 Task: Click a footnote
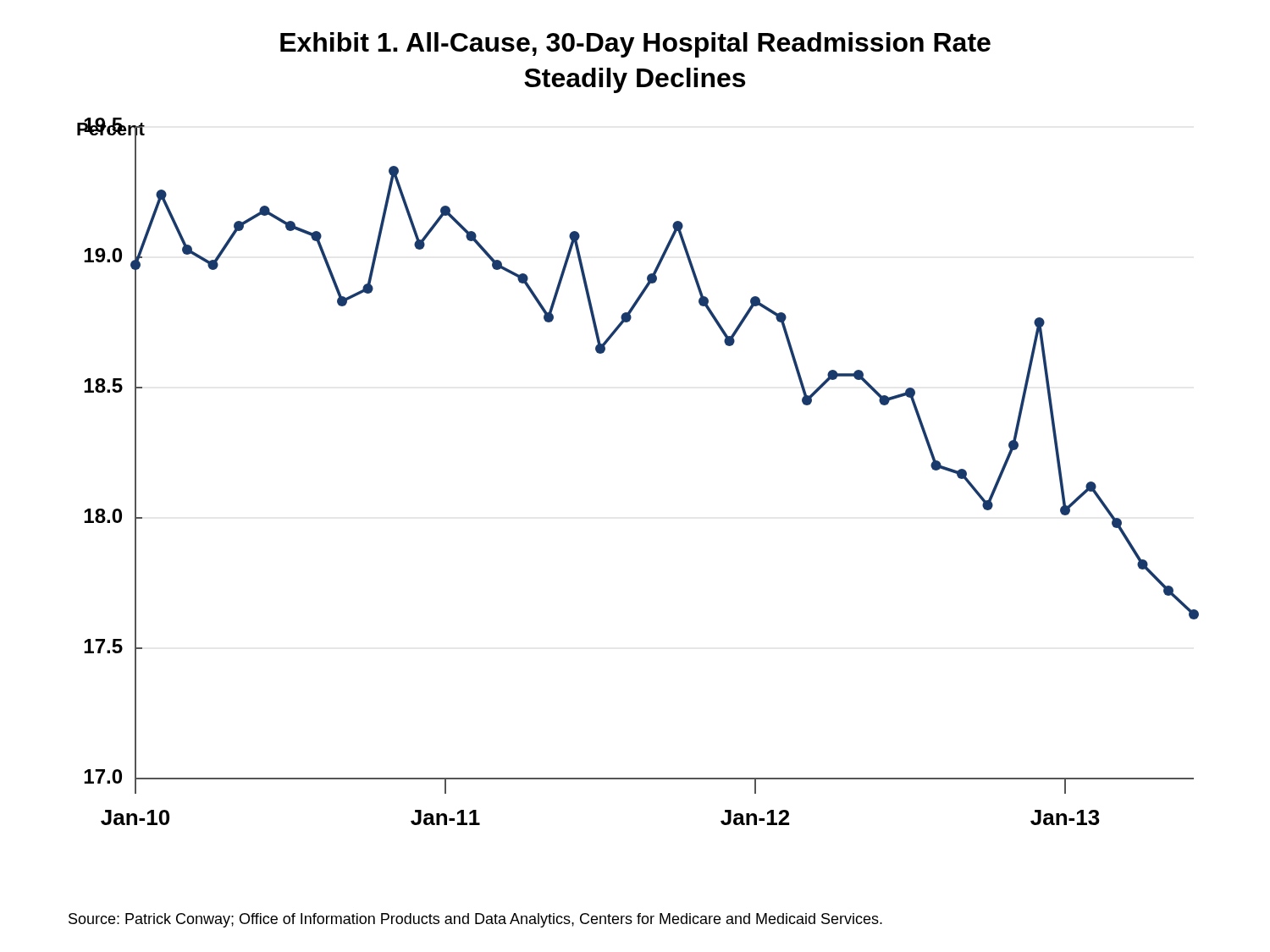tap(475, 919)
